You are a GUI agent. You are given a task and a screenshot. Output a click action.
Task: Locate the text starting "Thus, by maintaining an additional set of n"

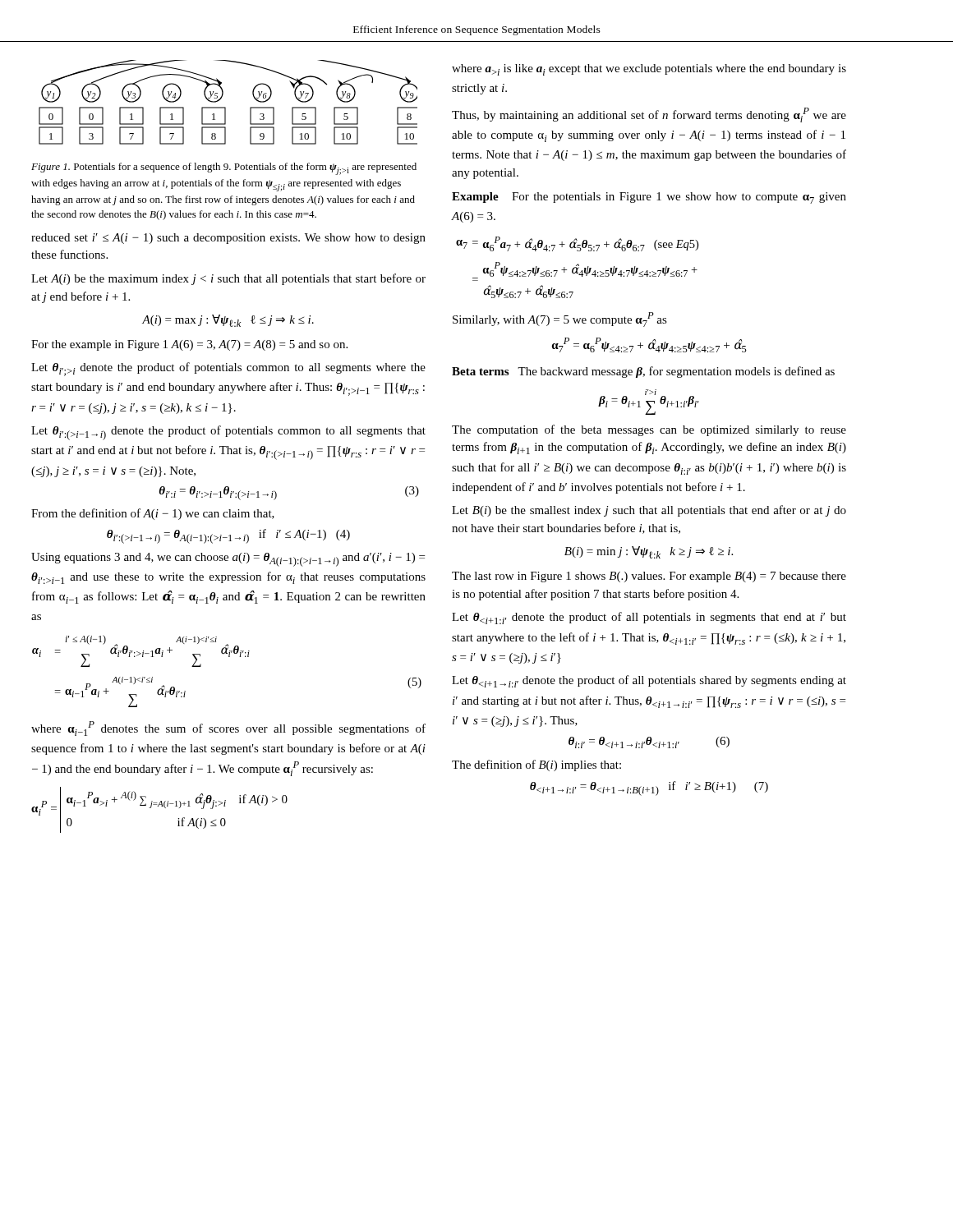(649, 142)
